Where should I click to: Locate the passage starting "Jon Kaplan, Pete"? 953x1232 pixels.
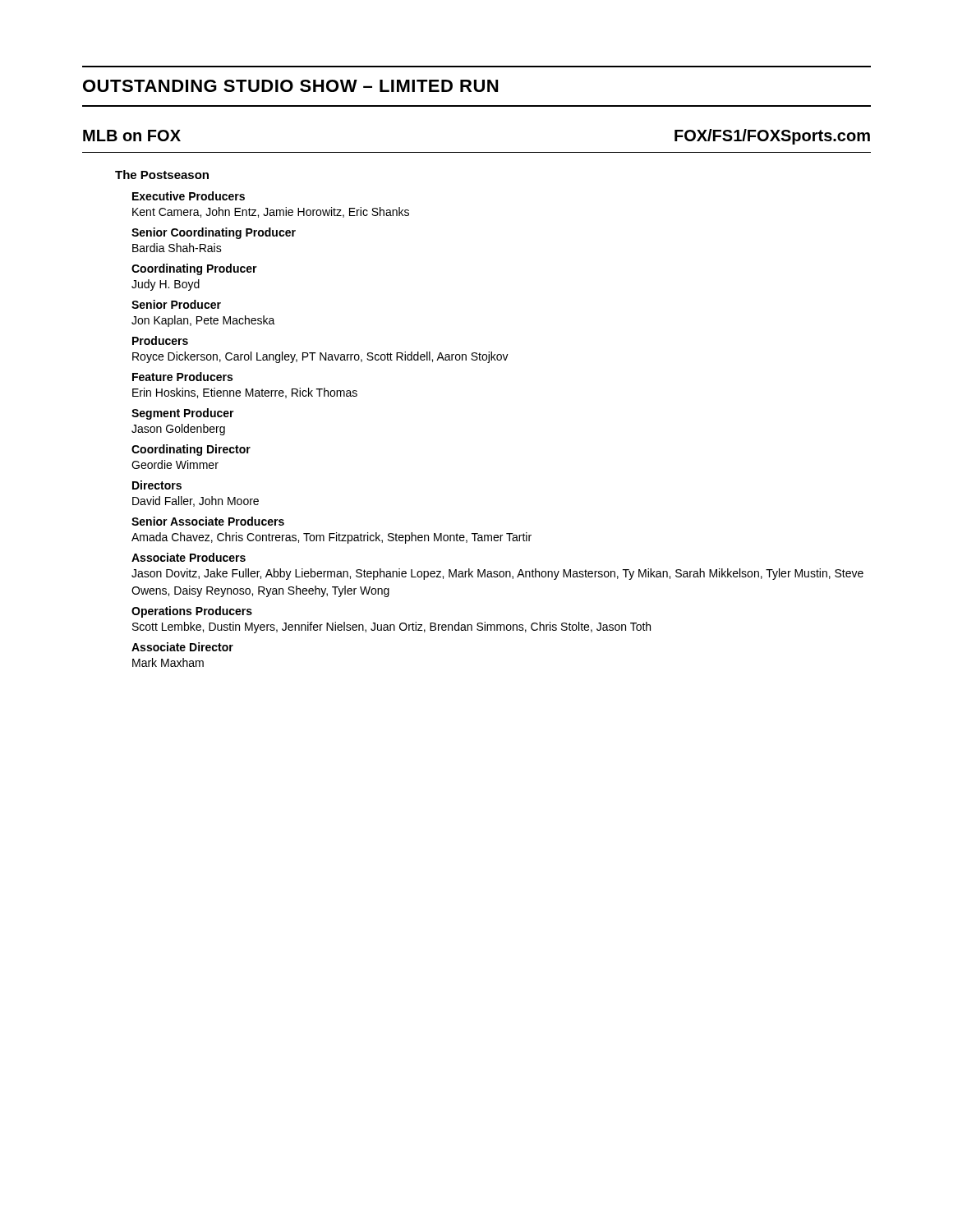(x=203, y=320)
